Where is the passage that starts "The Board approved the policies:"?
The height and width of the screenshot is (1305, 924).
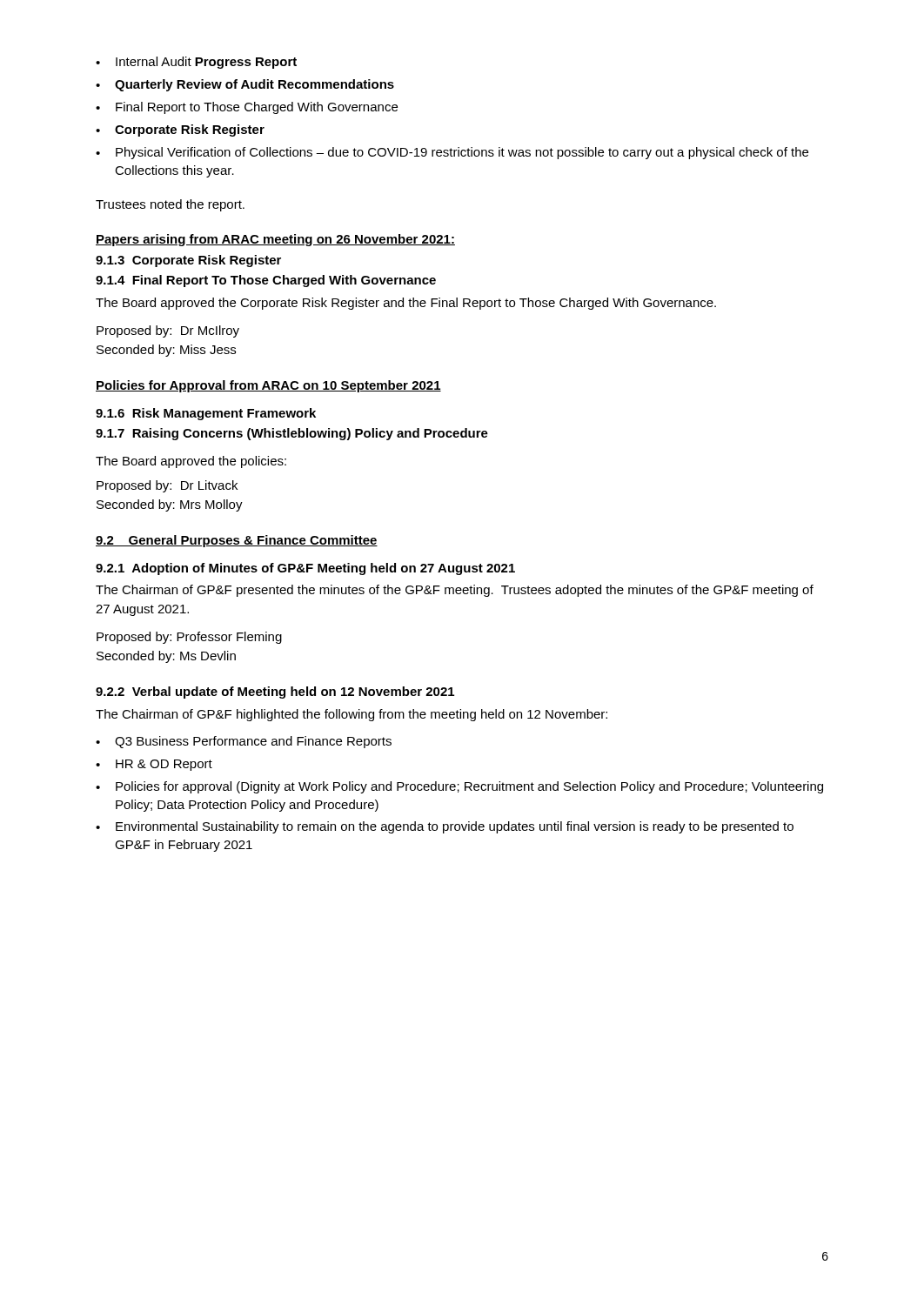(x=191, y=462)
